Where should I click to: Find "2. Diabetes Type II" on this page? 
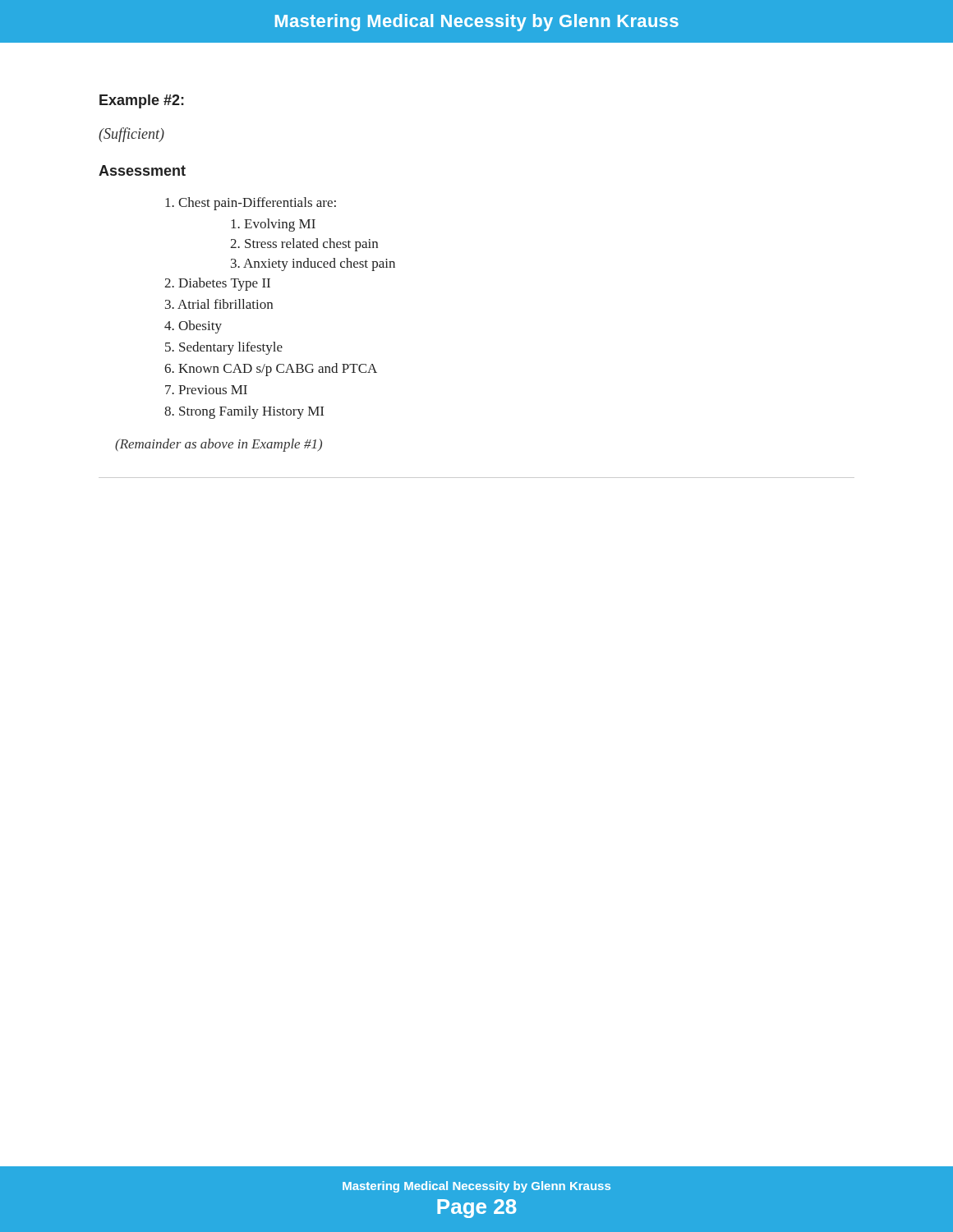pos(218,283)
